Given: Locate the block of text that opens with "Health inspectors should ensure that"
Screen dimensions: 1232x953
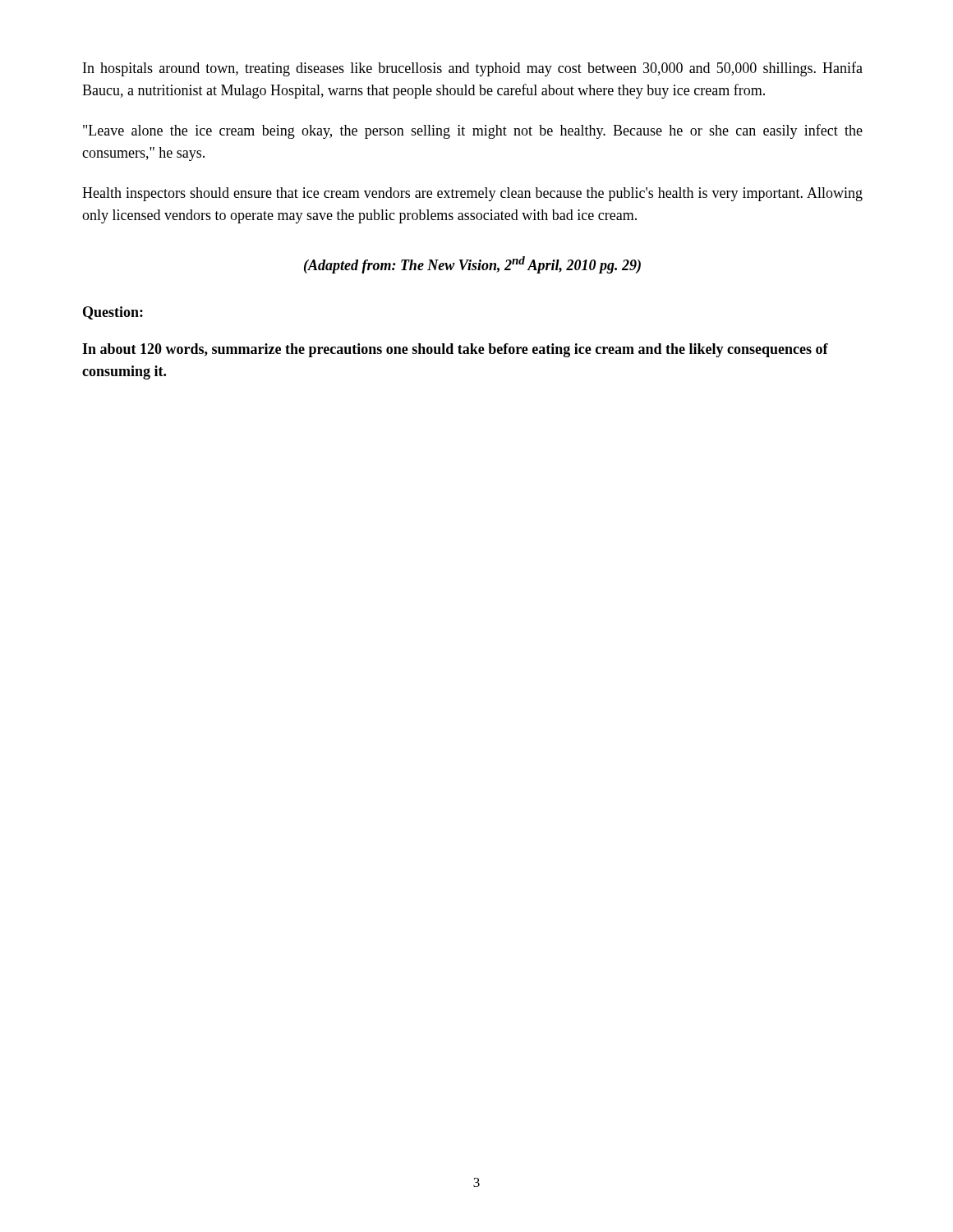Looking at the screenshot, I should [472, 204].
